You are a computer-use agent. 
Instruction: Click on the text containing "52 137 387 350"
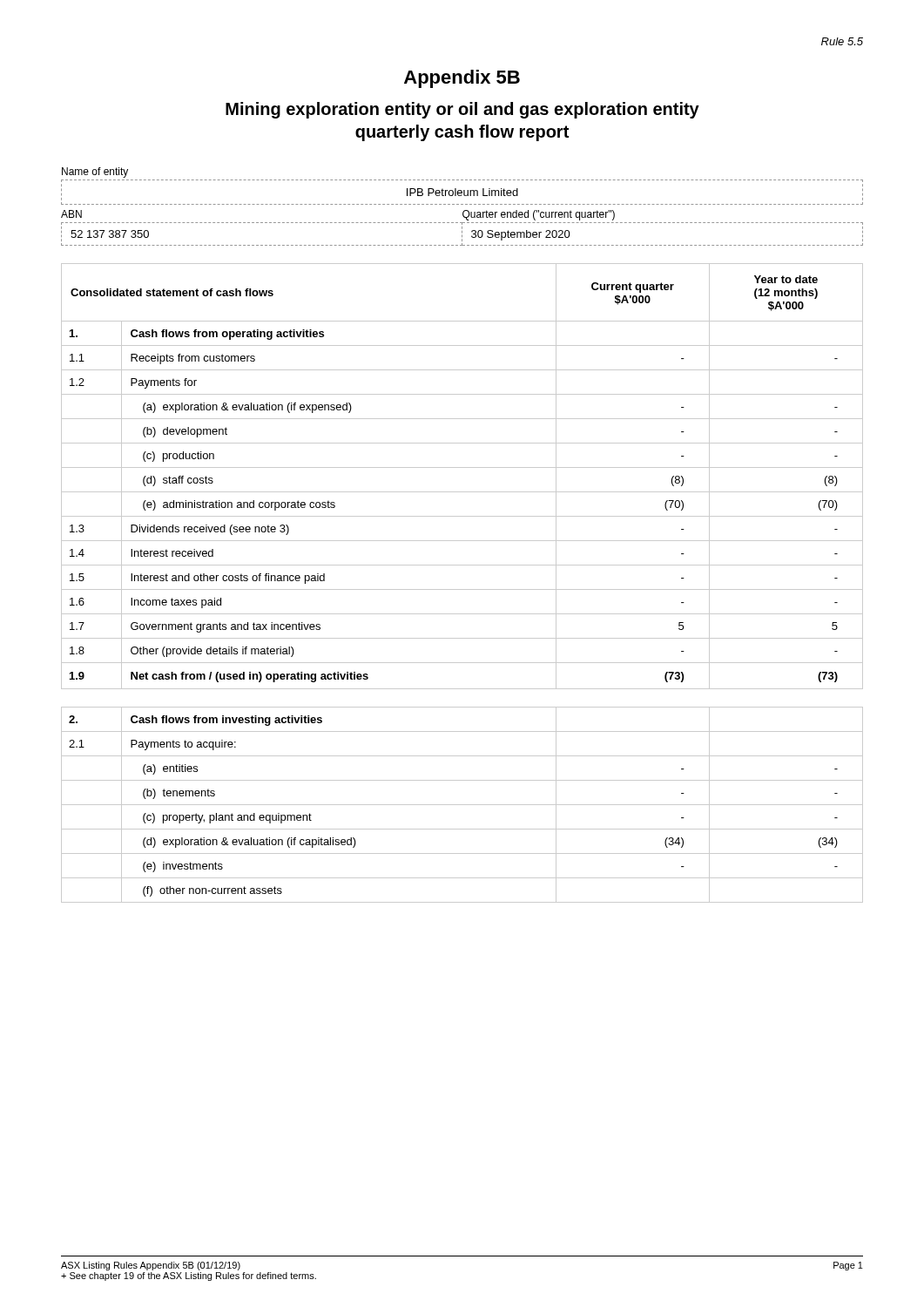[110, 234]
